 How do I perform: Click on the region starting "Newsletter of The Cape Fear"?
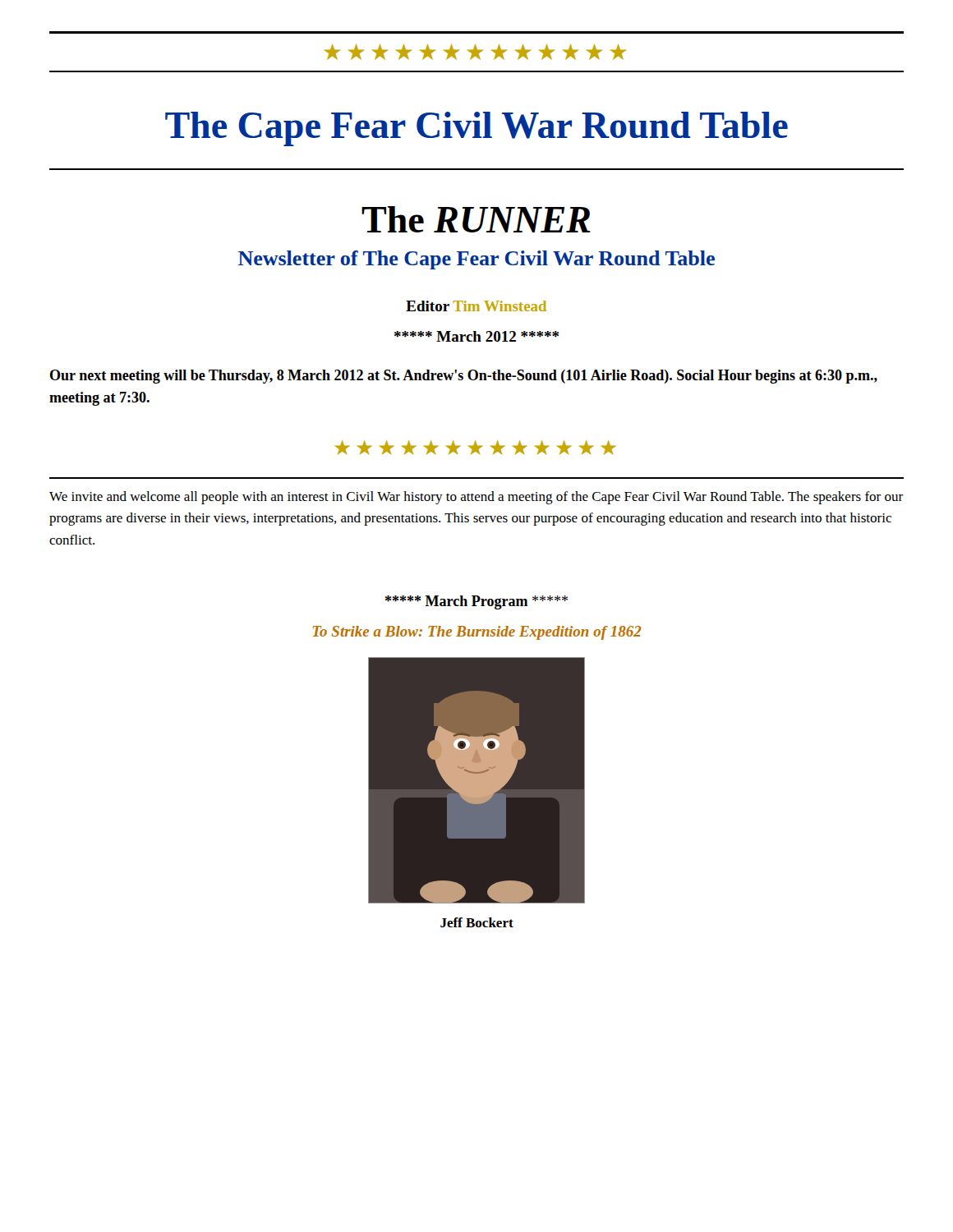[476, 260]
